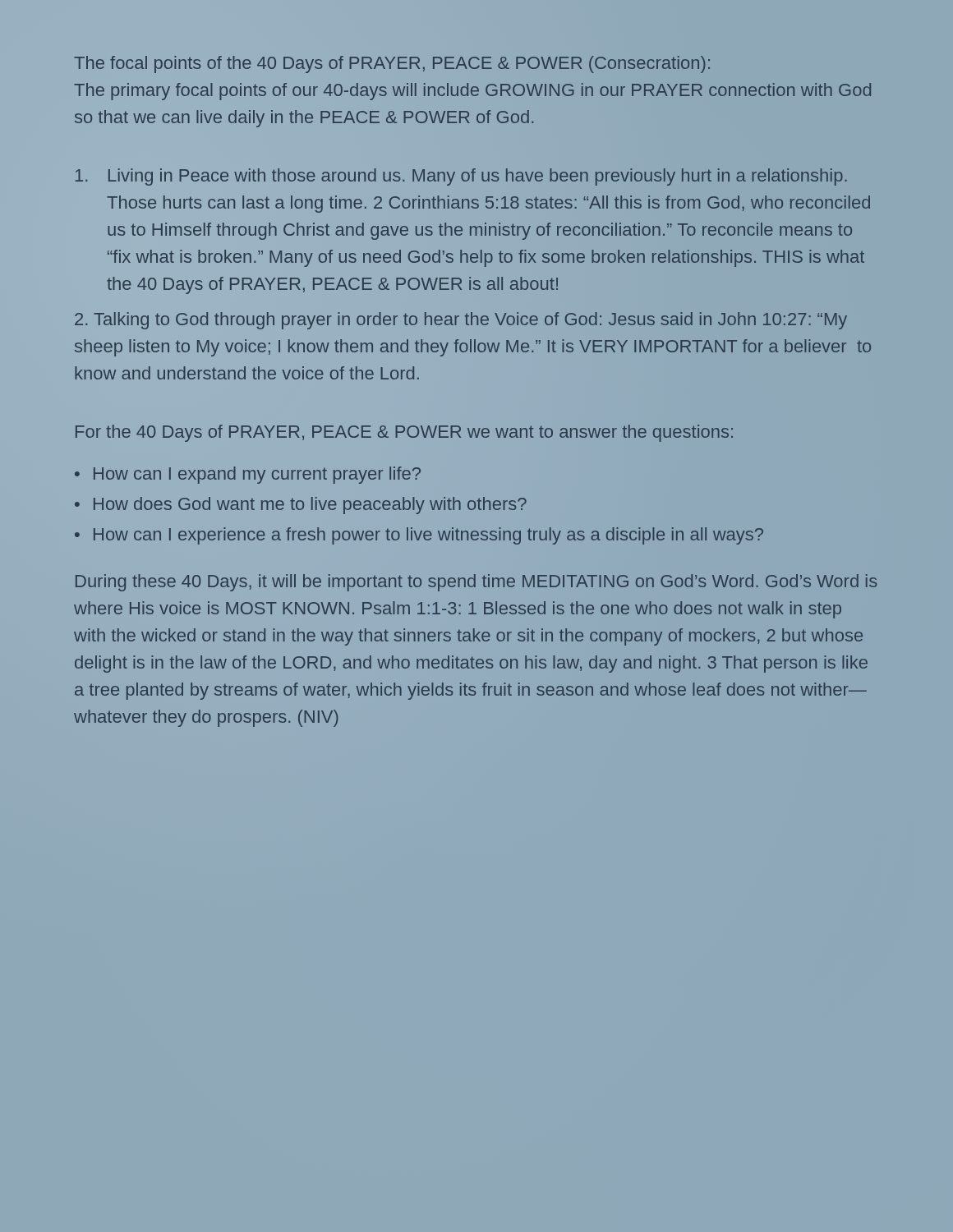Screen dimensions: 1232x953
Task: Where is the passage that starts "During these 40 Days, it will be important"?
Action: pos(476,649)
